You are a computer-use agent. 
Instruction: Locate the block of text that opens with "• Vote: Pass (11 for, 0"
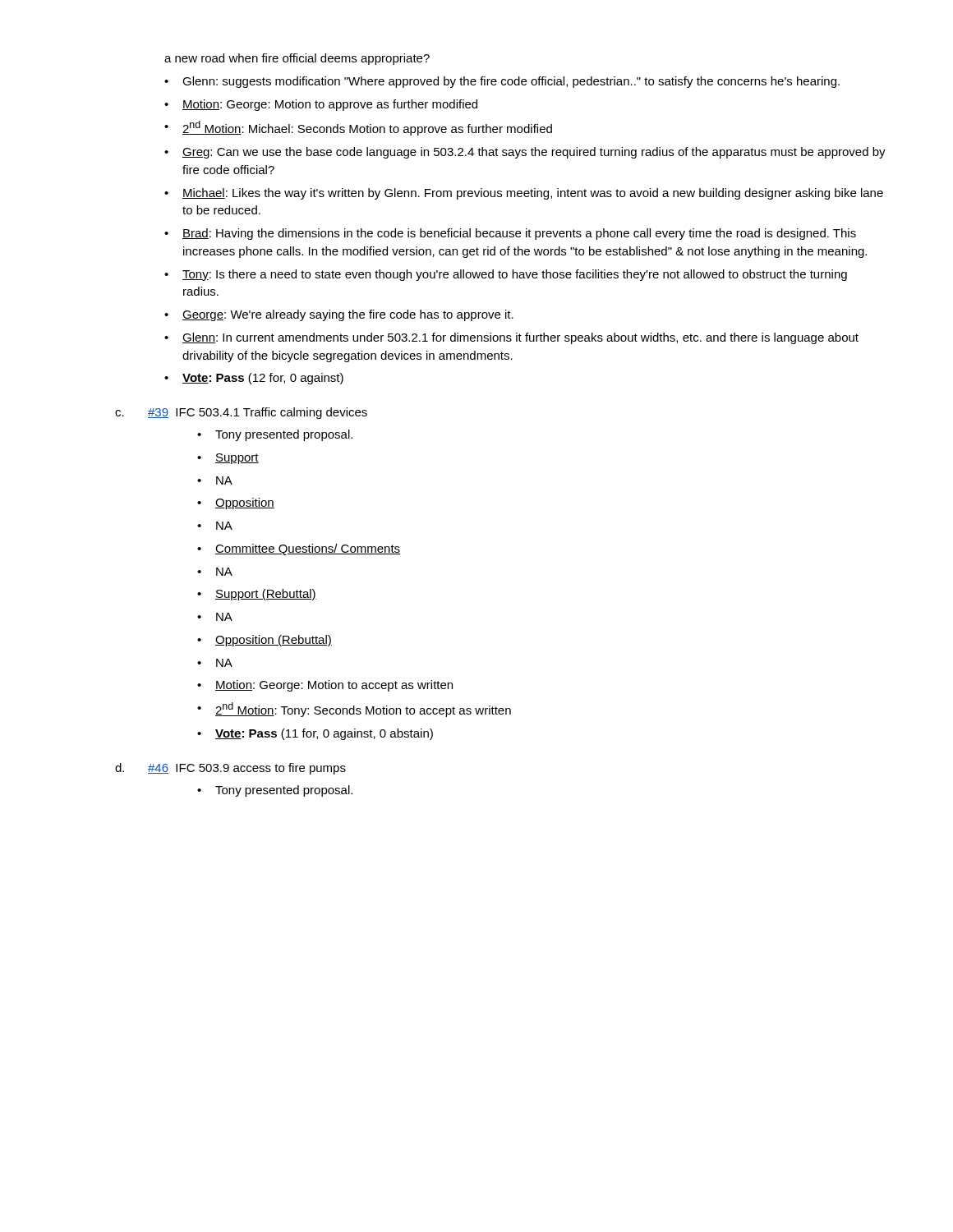click(x=315, y=734)
